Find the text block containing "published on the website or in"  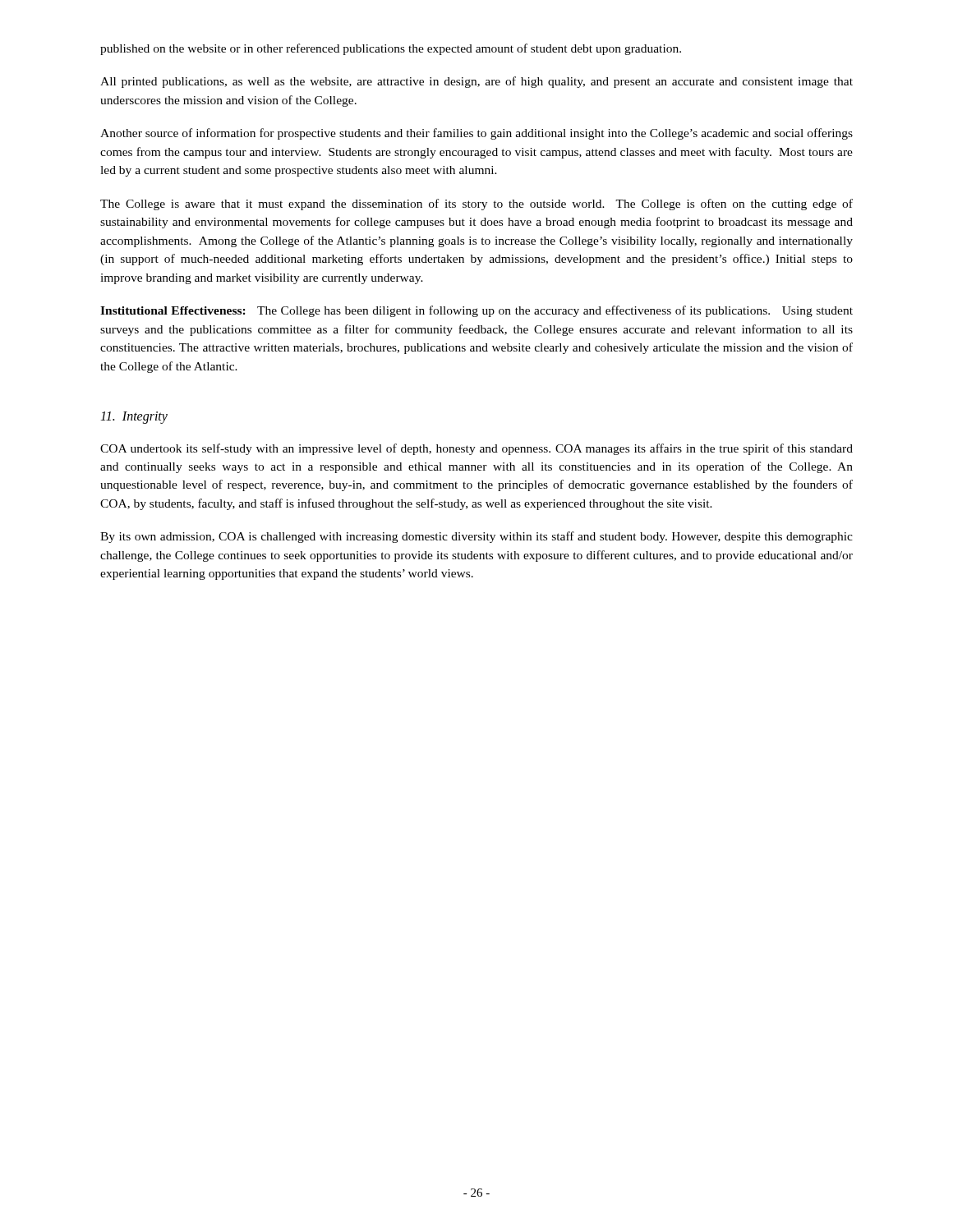click(x=391, y=48)
